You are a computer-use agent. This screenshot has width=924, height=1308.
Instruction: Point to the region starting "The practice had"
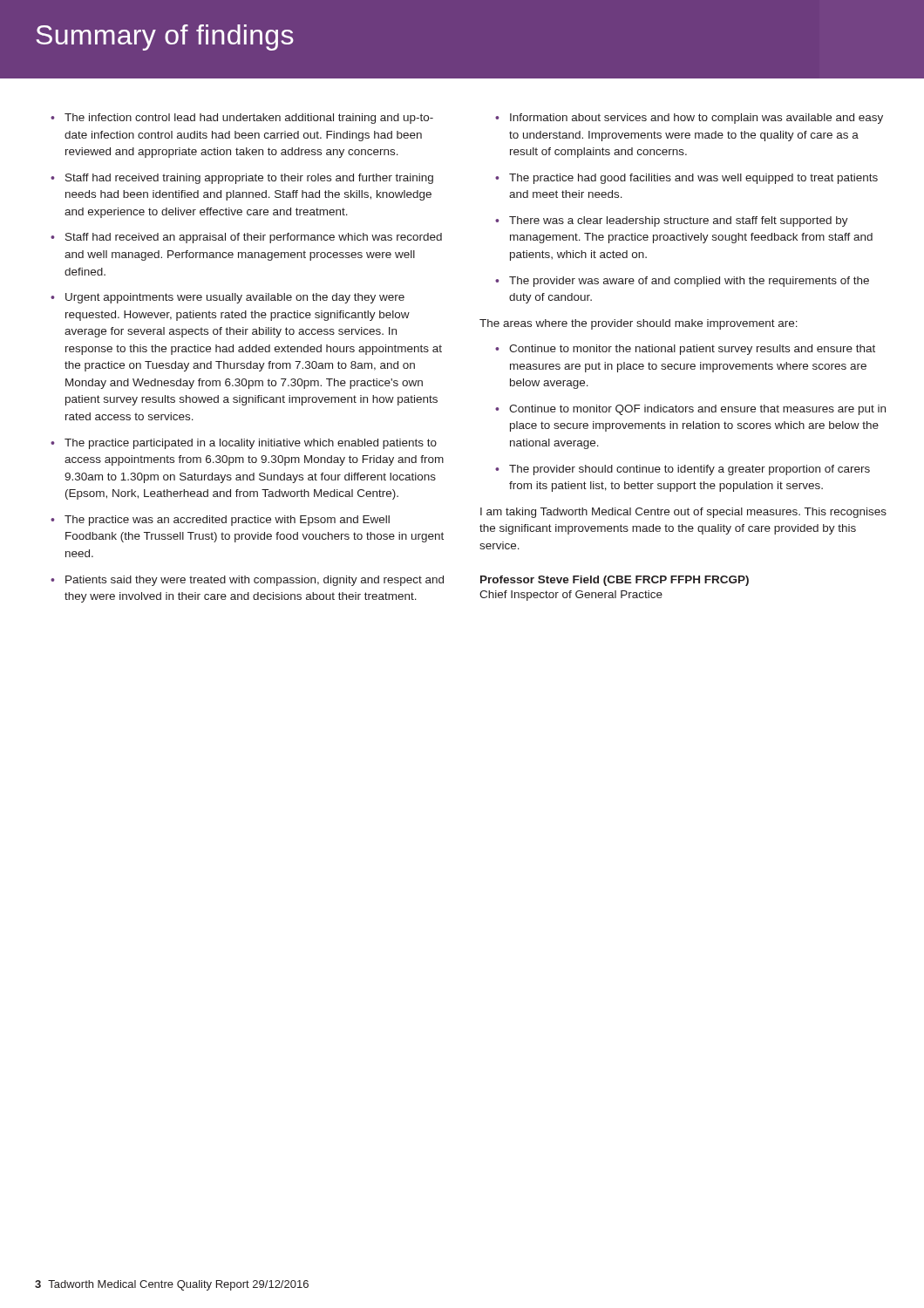pos(694,186)
